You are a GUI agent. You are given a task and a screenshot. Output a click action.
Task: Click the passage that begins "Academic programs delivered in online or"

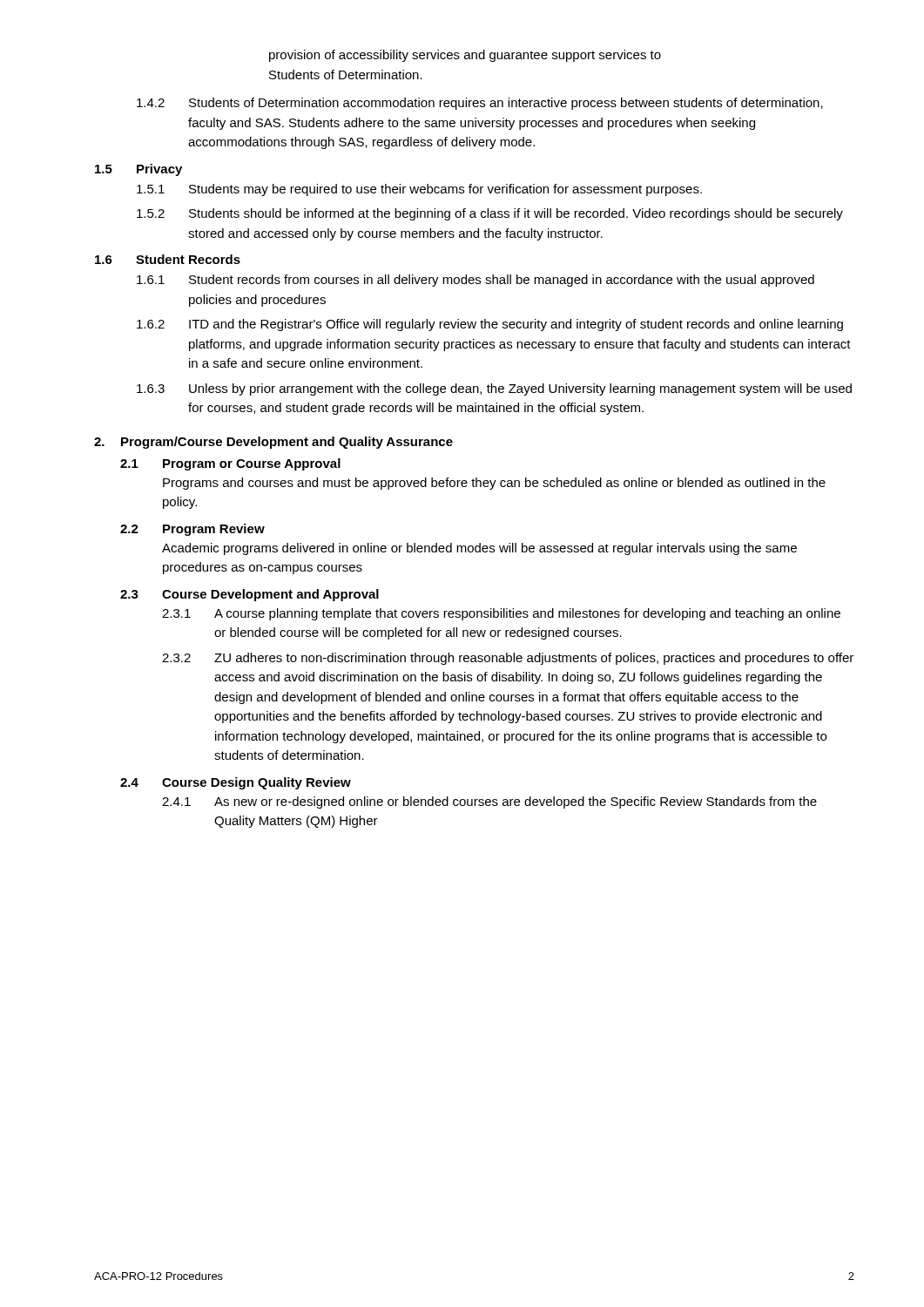[480, 557]
